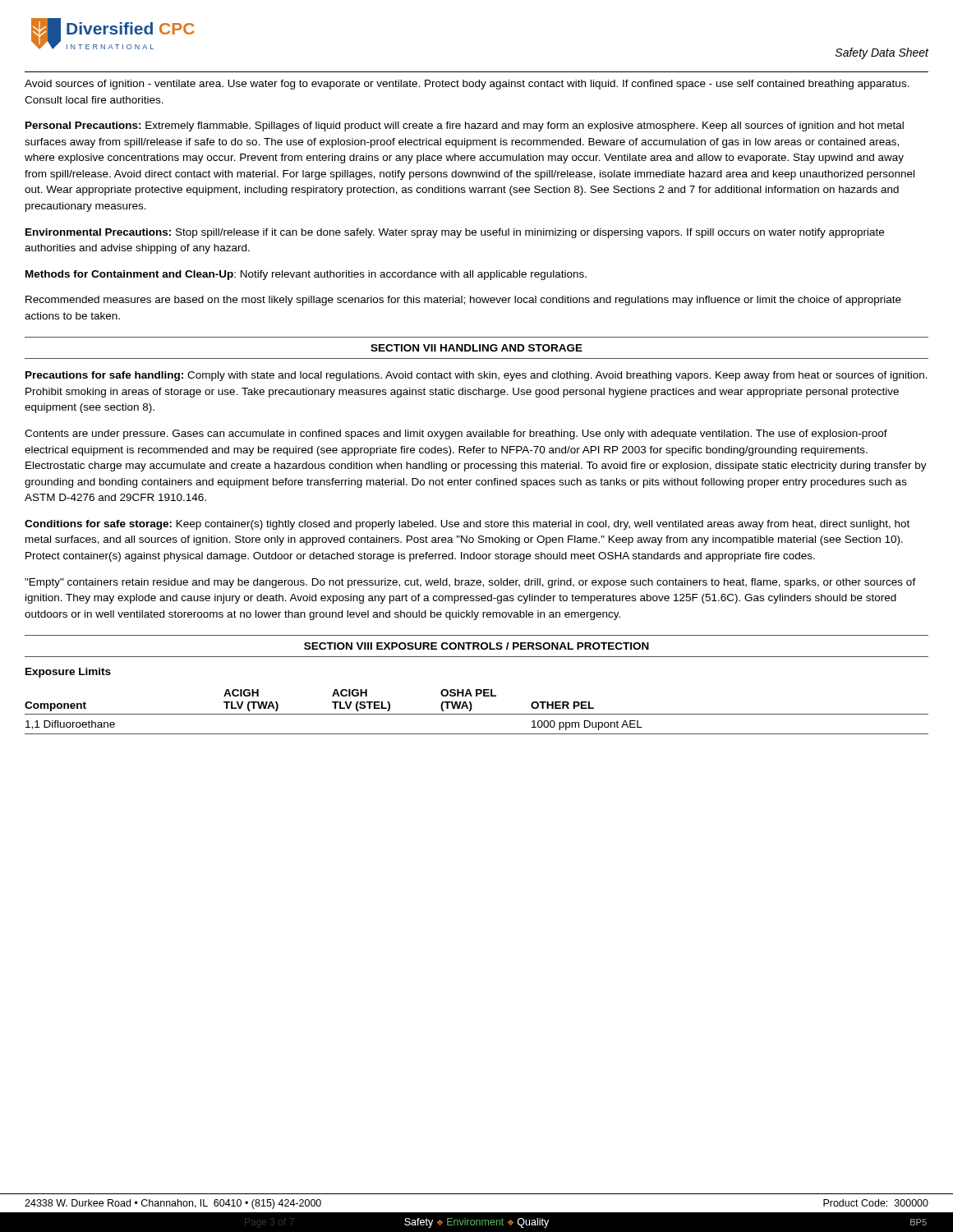Click on the text block containing "Conditions for safe storage: Keep container(s) tightly closed"
The height and width of the screenshot is (1232, 953).
tap(467, 540)
